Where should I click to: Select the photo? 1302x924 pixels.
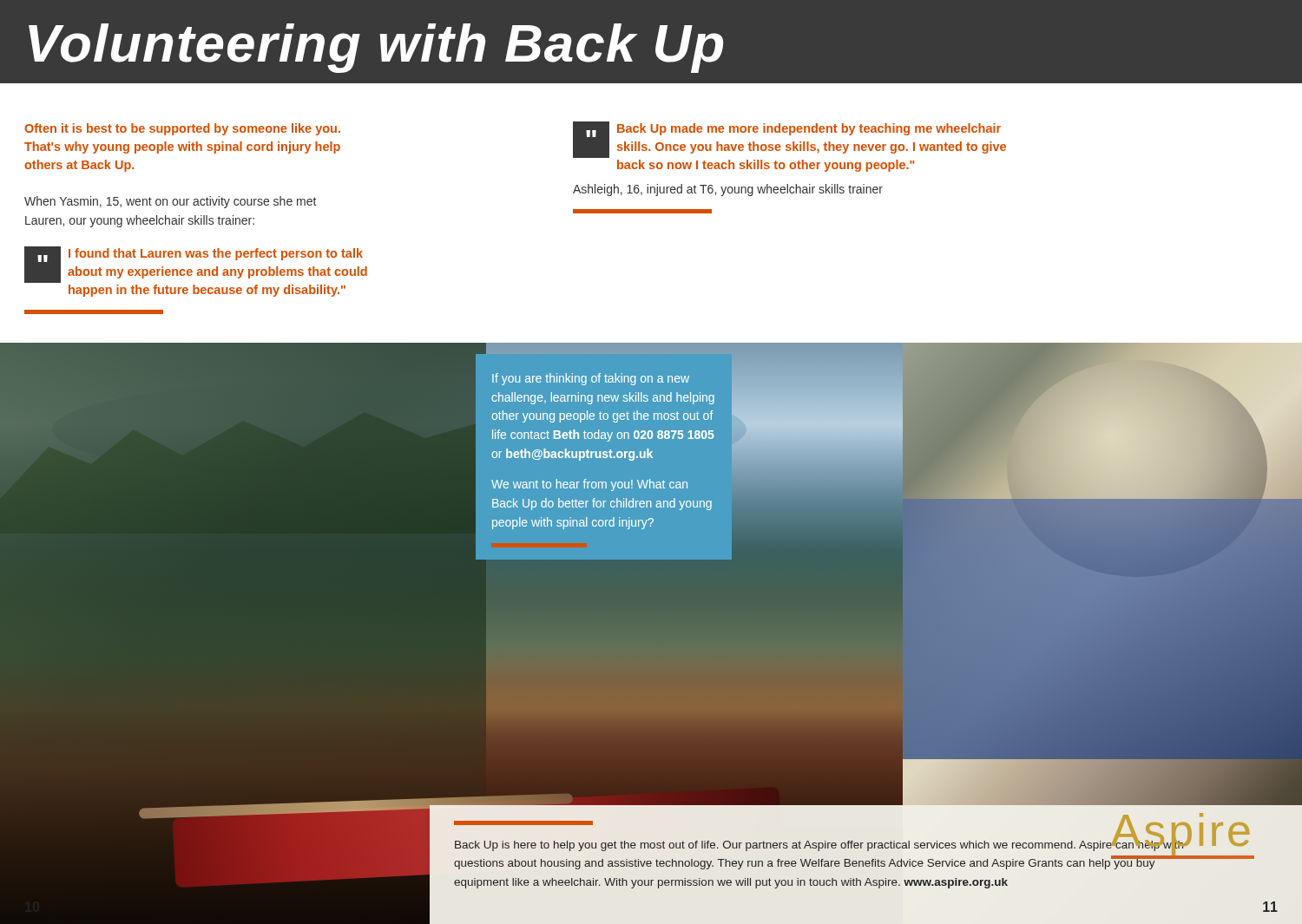pyautogui.click(x=651, y=633)
